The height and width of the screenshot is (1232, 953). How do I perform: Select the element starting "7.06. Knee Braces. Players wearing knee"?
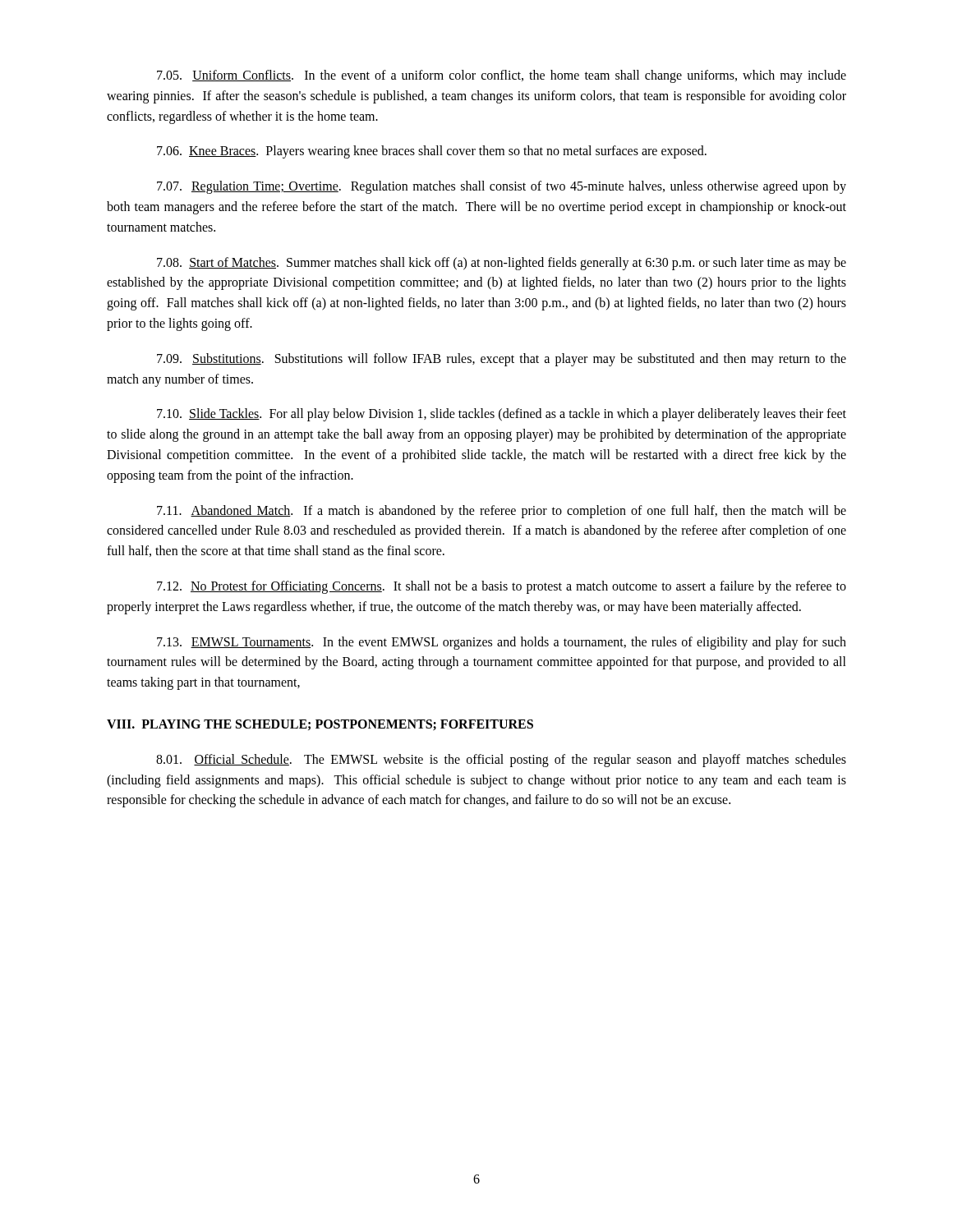[x=432, y=151]
